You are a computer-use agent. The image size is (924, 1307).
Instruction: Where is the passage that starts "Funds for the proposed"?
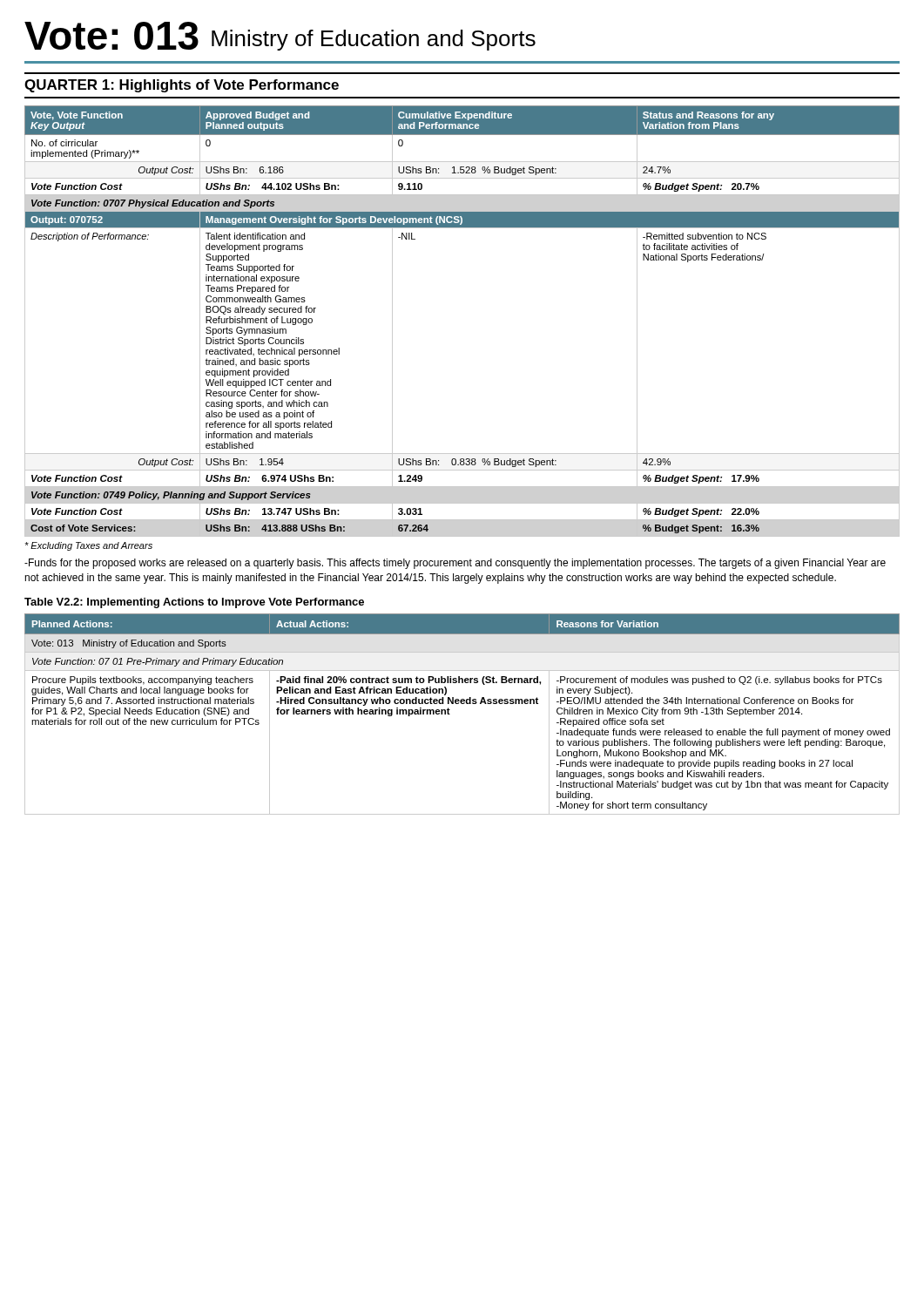coord(455,570)
